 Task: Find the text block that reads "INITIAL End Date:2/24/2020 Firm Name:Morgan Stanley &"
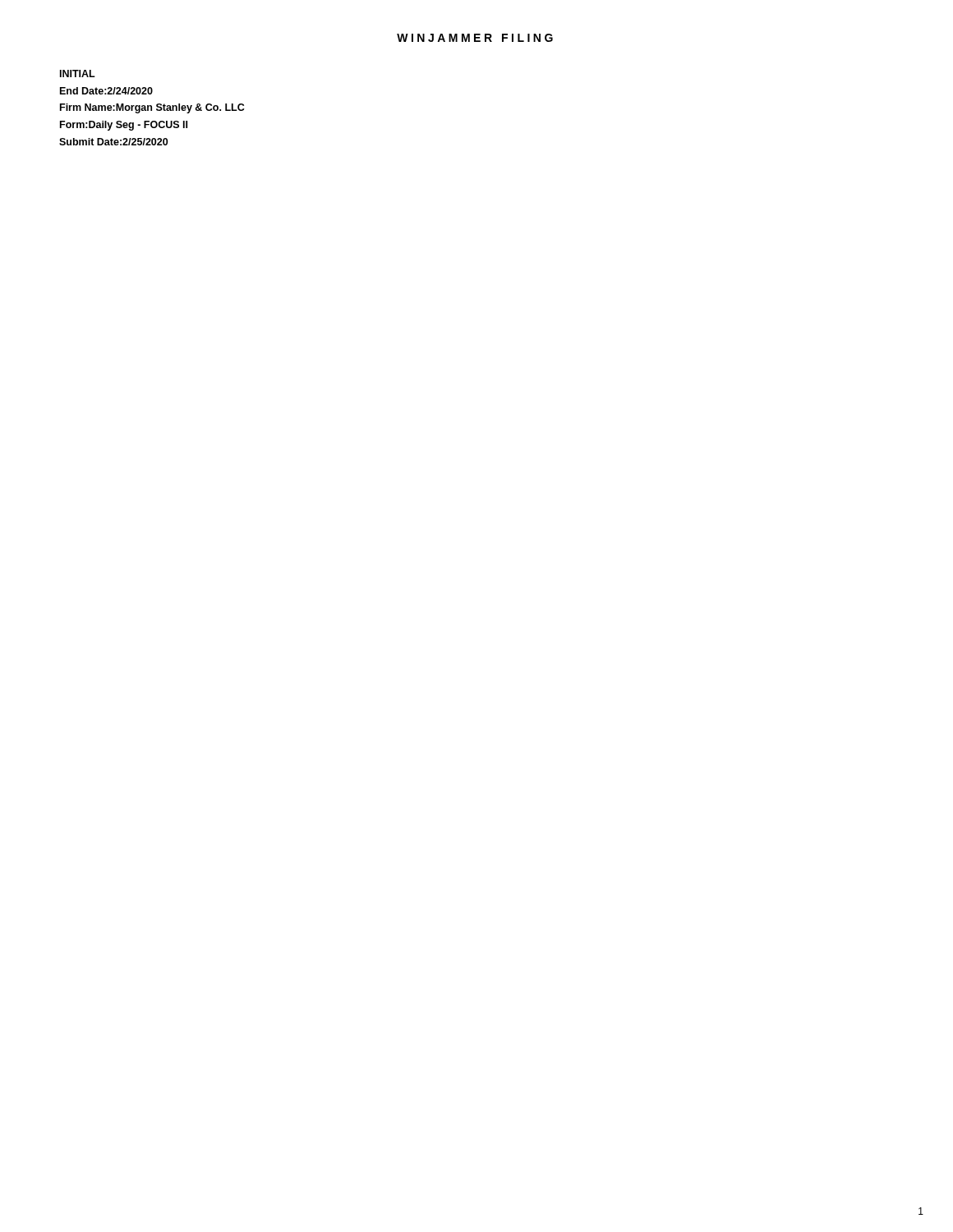pos(152,108)
